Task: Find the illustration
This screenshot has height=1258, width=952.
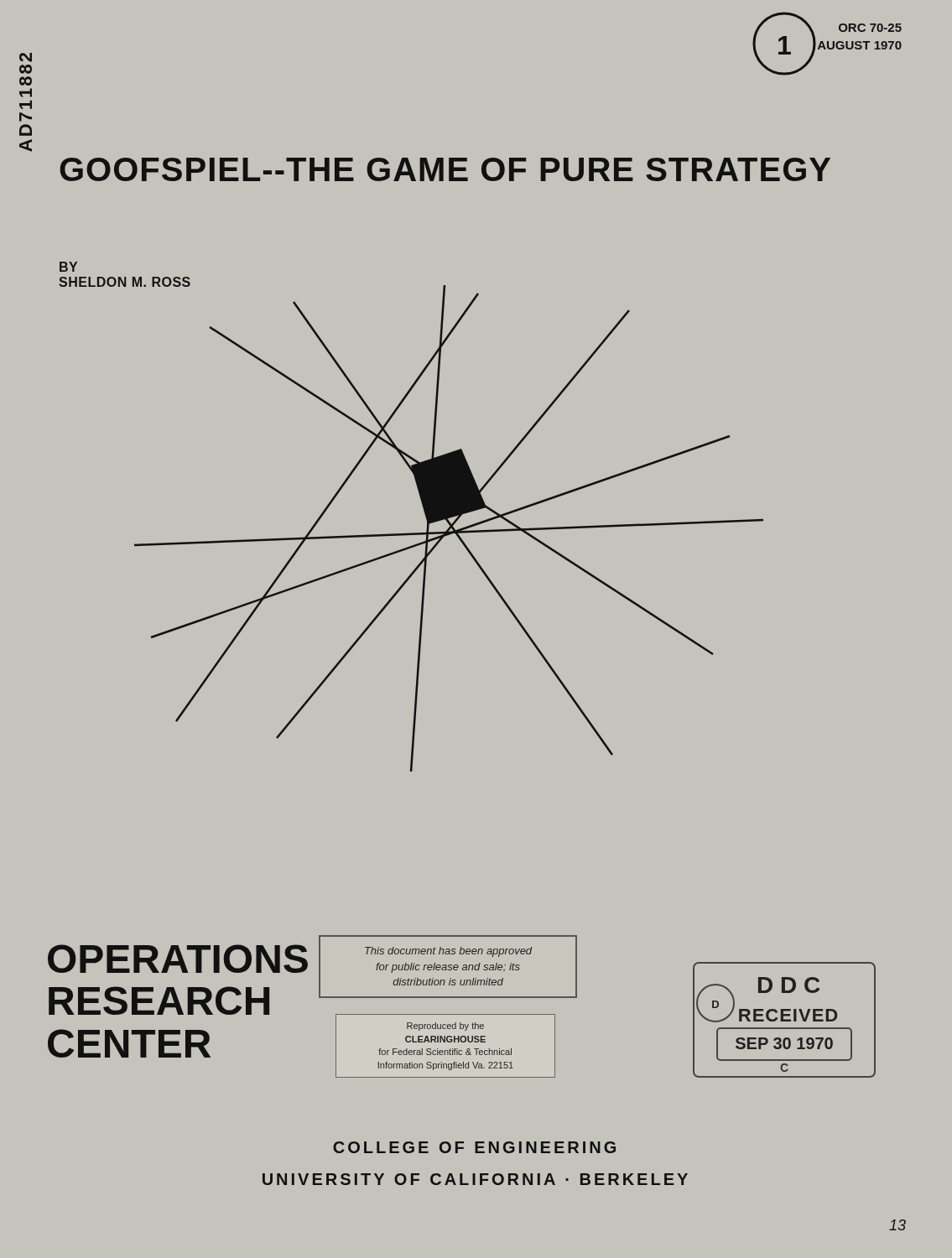Action: coord(505,528)
